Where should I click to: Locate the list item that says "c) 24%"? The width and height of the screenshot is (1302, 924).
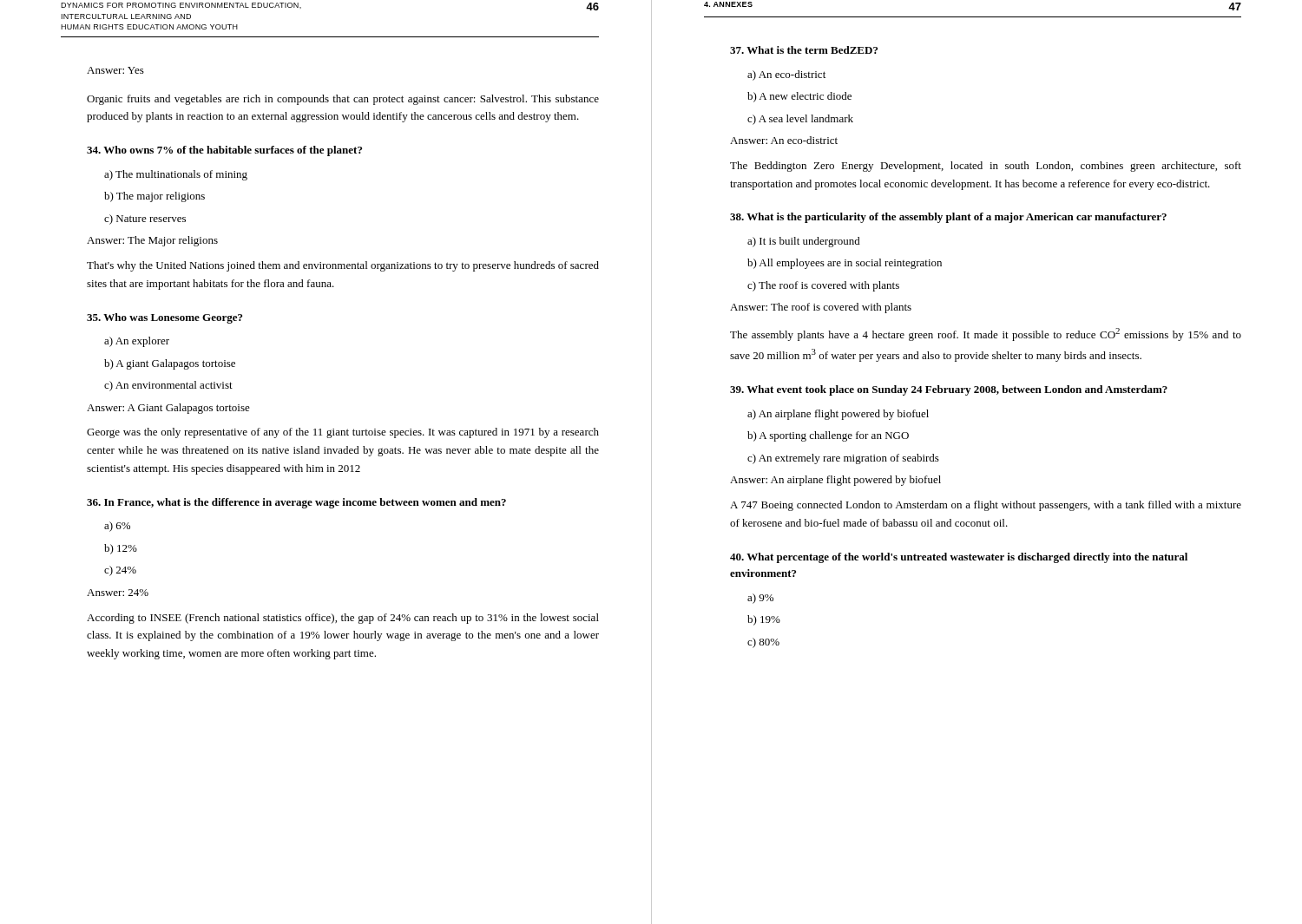coord(120,570)
